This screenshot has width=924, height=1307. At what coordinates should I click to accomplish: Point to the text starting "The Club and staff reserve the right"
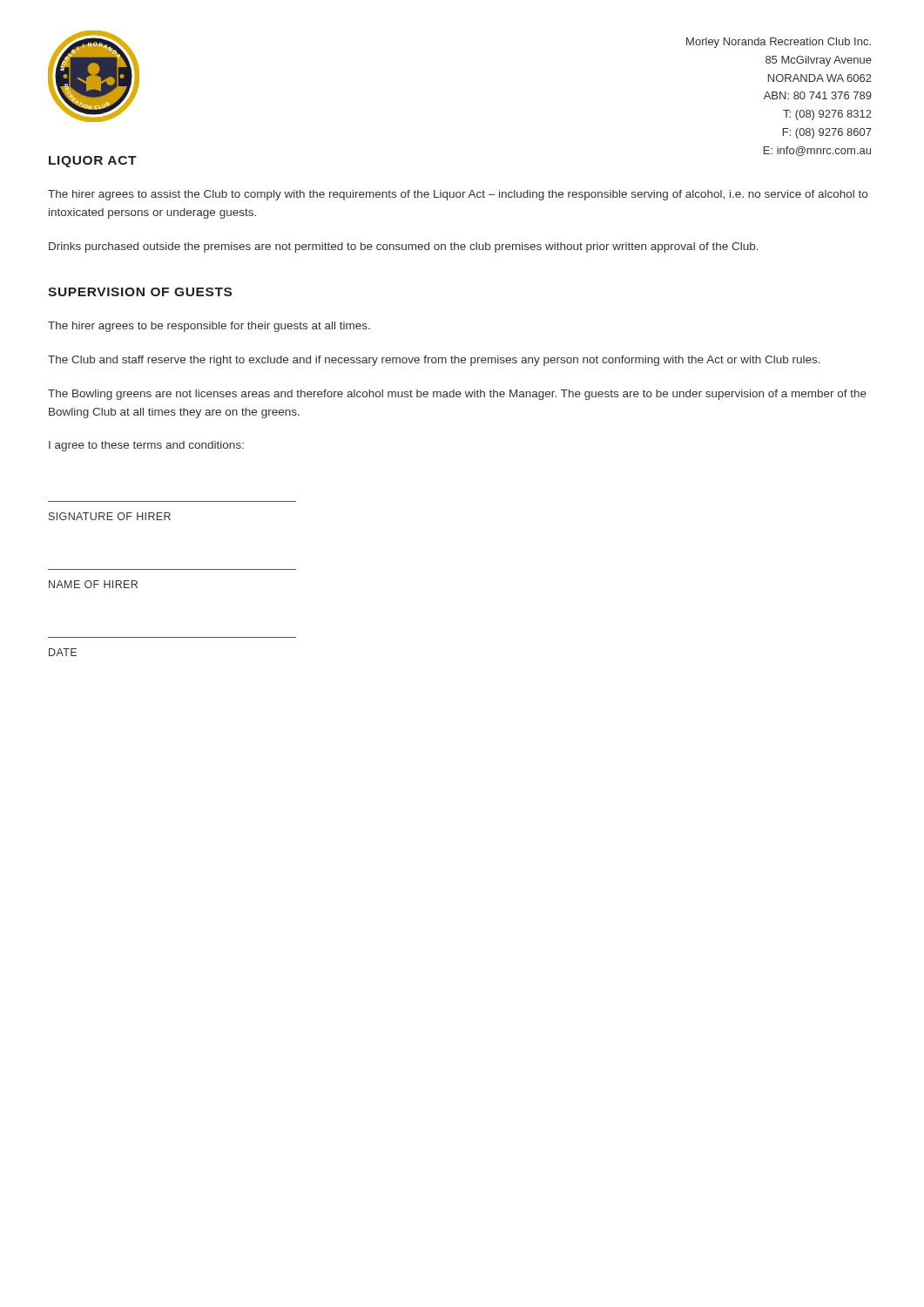pos(434,359)
